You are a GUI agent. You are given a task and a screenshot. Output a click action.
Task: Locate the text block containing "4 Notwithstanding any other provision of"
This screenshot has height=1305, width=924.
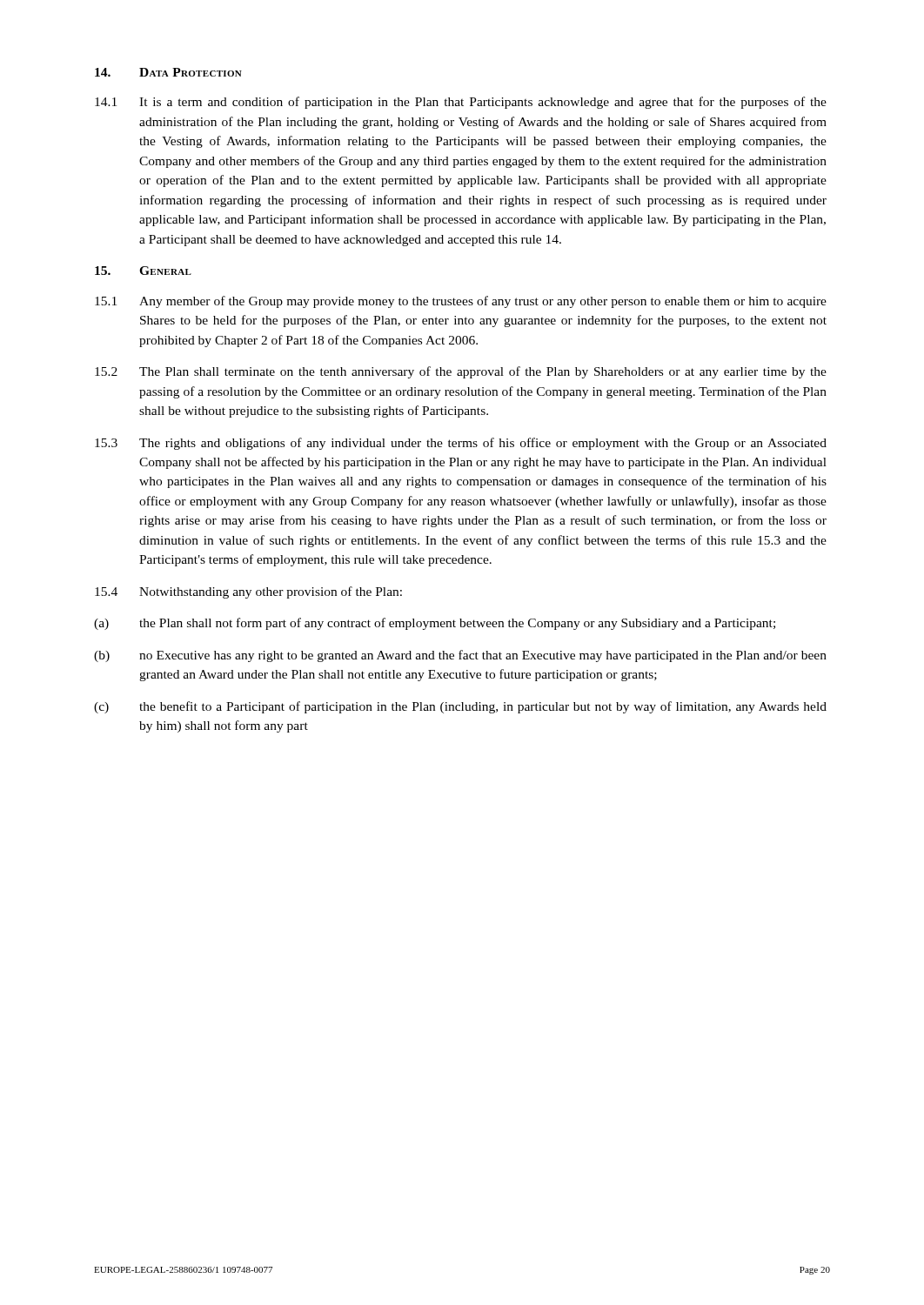point(248,592)
